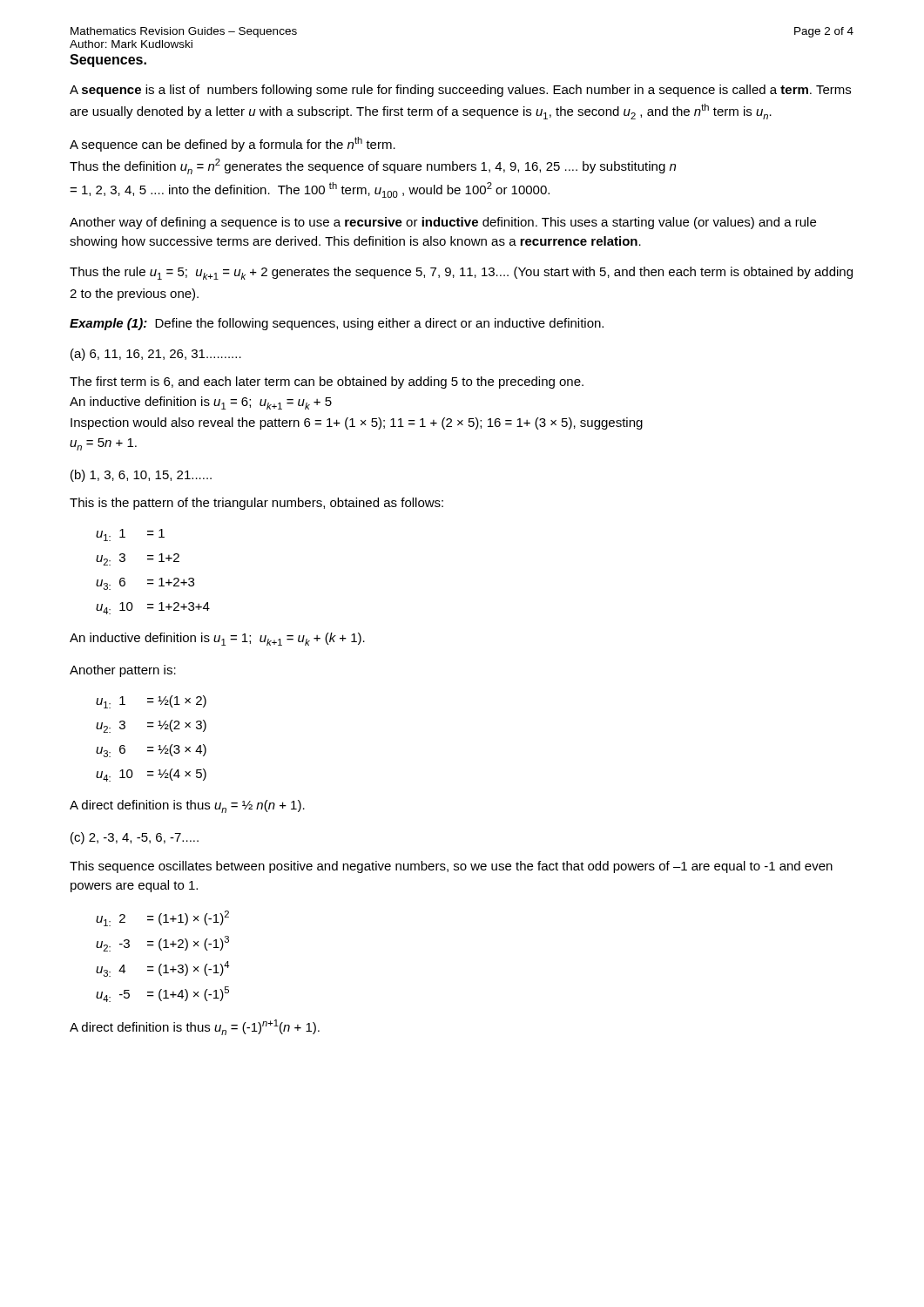Viewport: 924px width, 1307px height.
Task: Navigate to the text starting "Thus the rule u1 ="
Action: (462, 283)
